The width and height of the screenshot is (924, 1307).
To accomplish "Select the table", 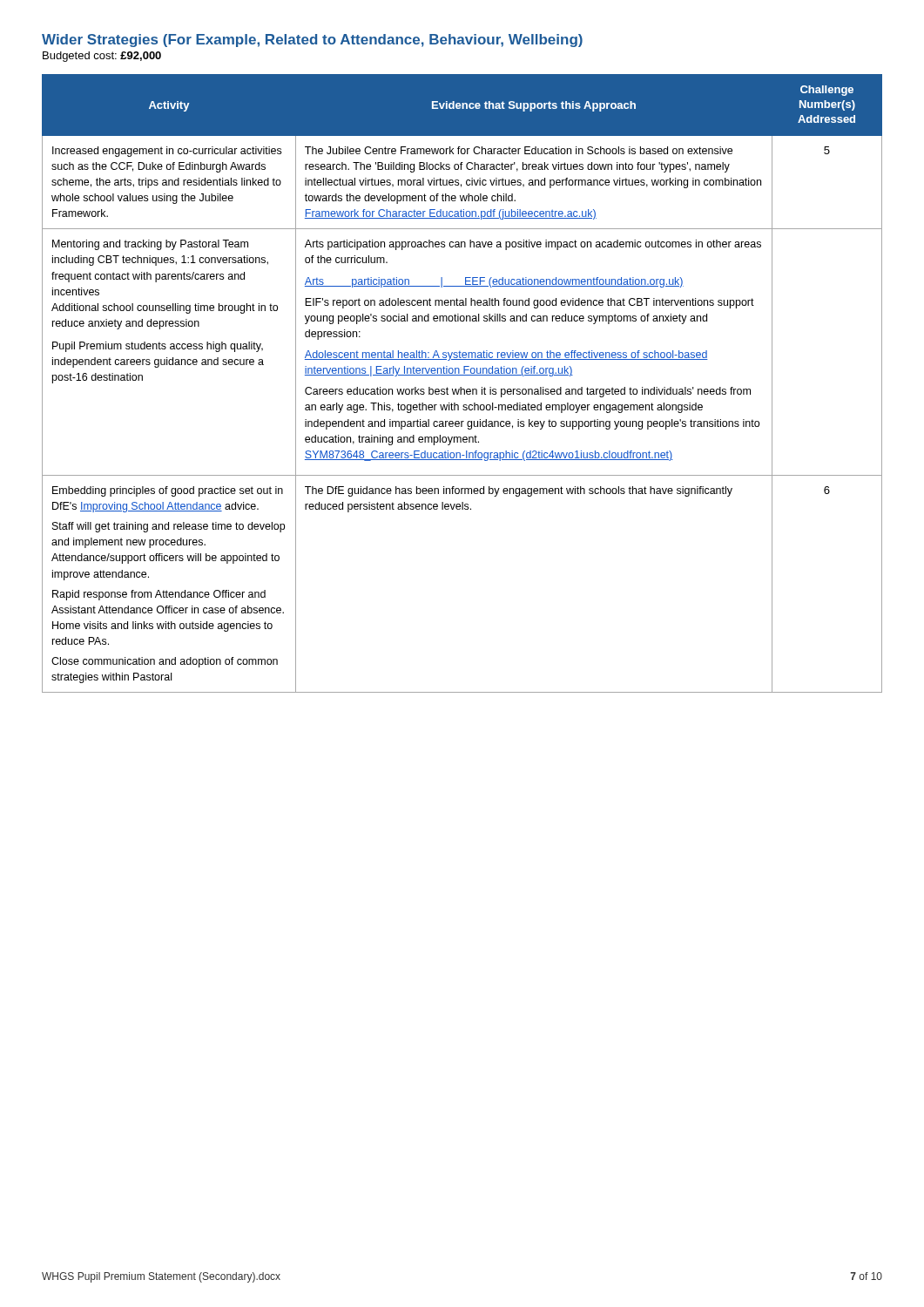I will tap(462, 384).
